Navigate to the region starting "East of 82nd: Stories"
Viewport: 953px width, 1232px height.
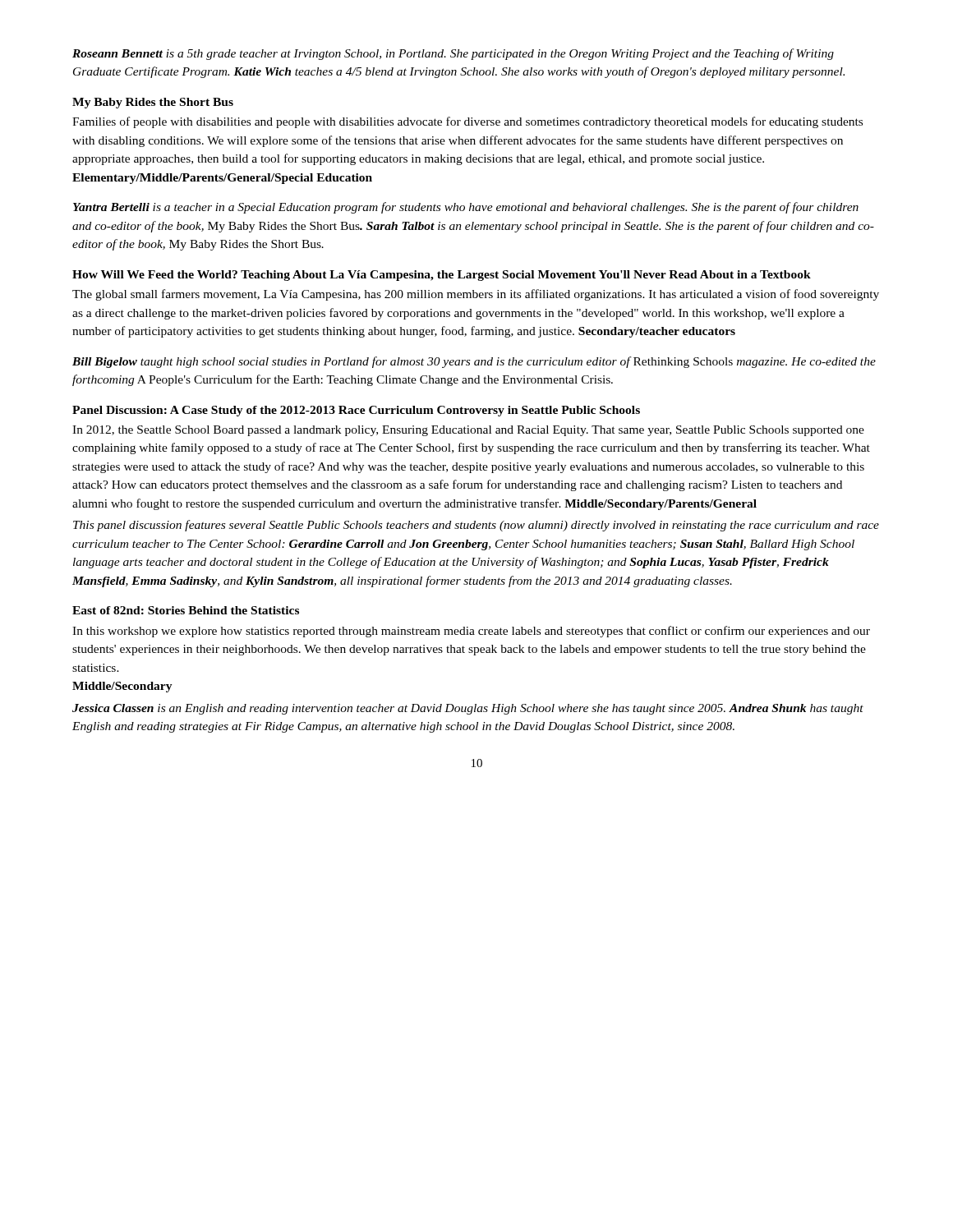[x=186, y=610]
